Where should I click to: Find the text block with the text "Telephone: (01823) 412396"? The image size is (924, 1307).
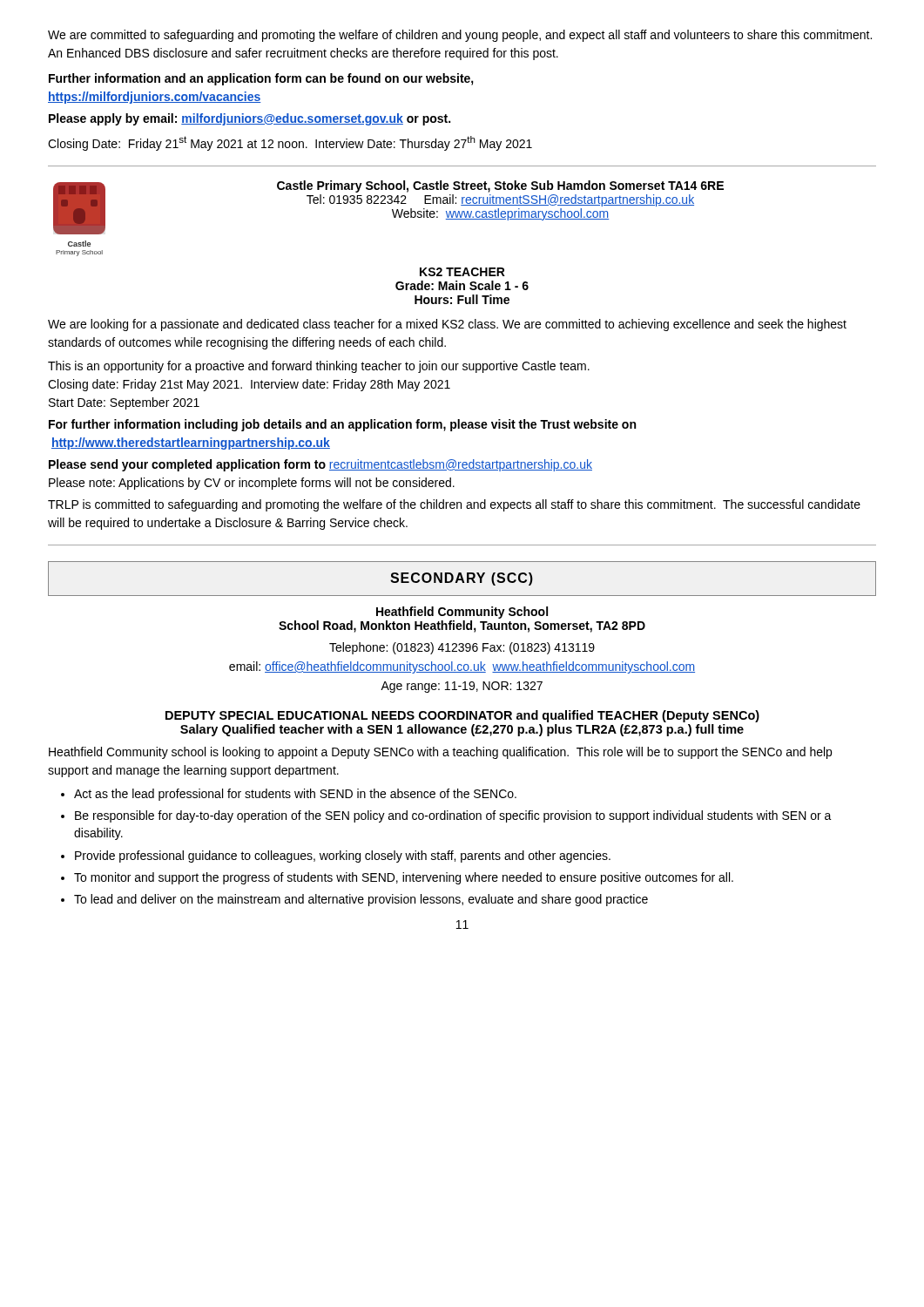pos(462,667)
